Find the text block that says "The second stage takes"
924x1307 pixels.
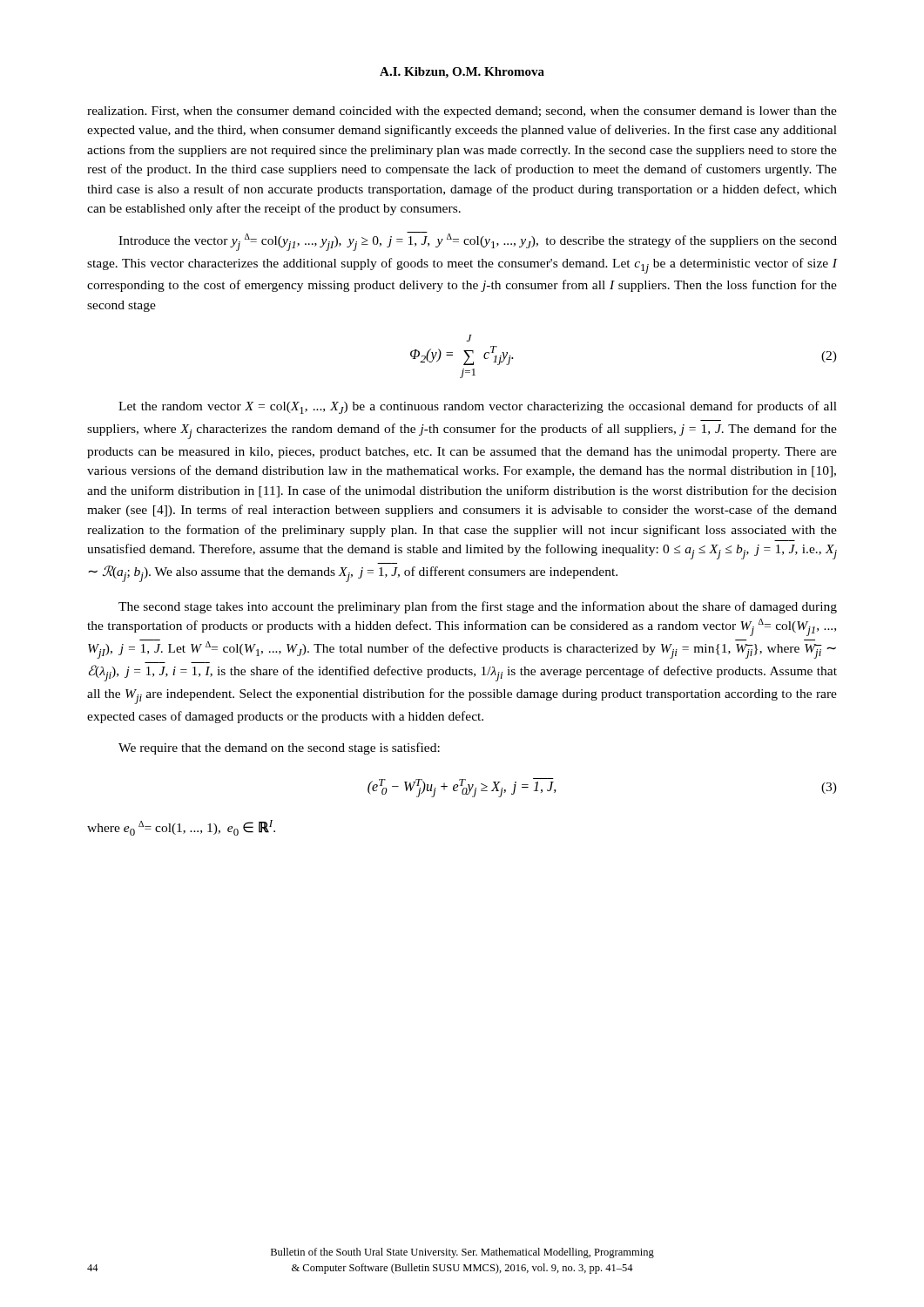pos(462,661)
